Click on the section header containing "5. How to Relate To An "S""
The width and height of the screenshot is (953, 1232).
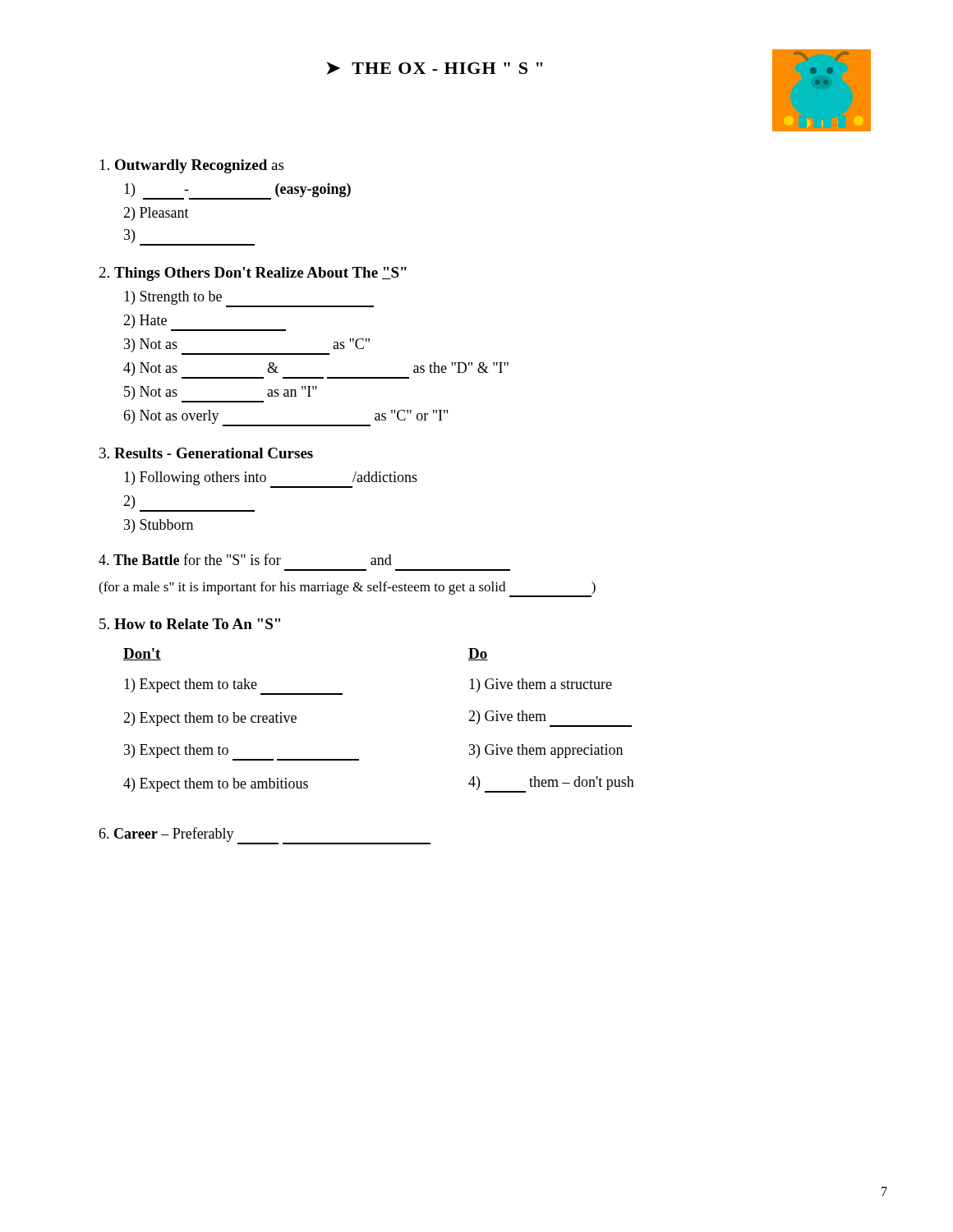click(x=190, y=624)
